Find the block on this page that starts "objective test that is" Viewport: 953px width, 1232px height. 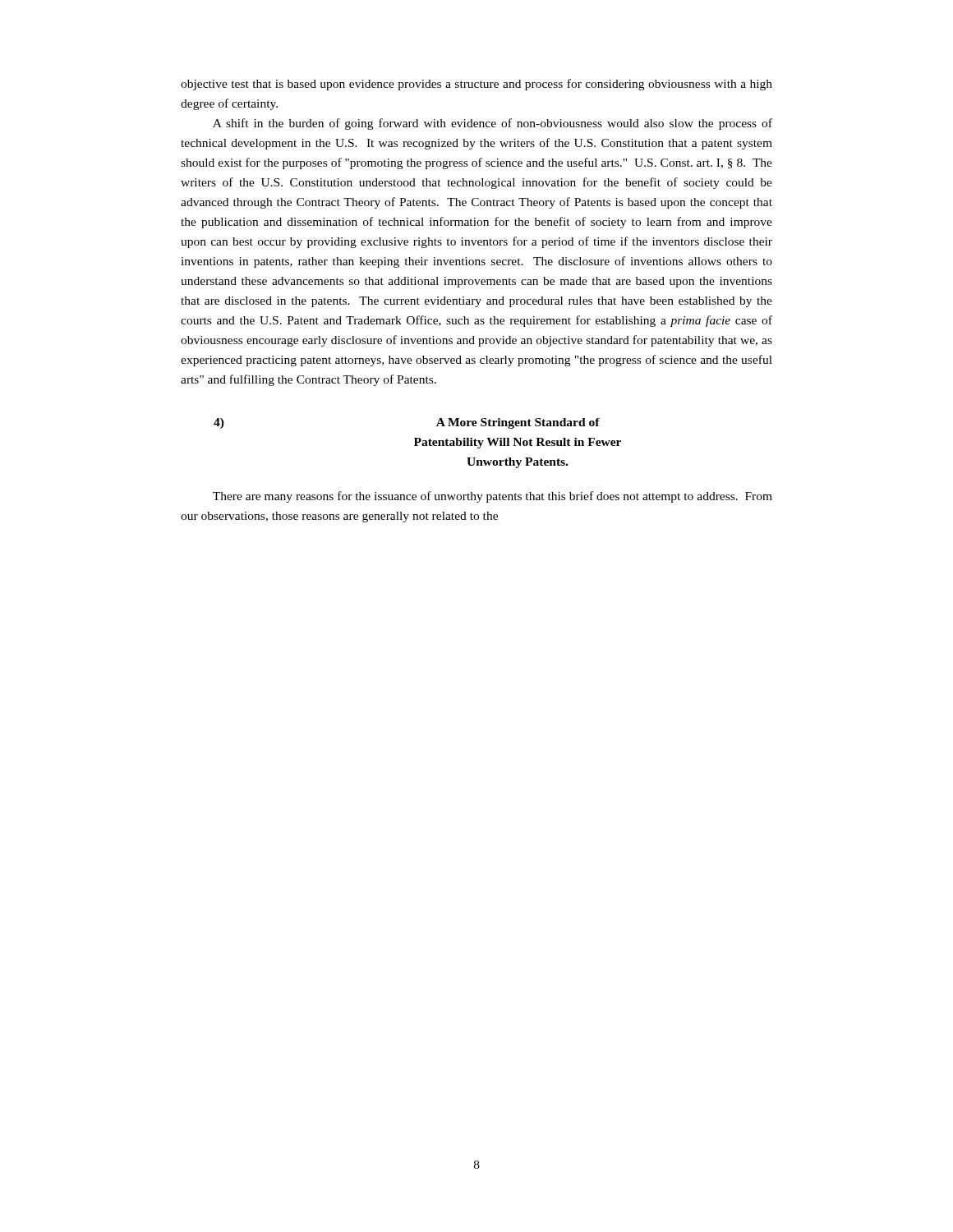[x=476, y=93]
